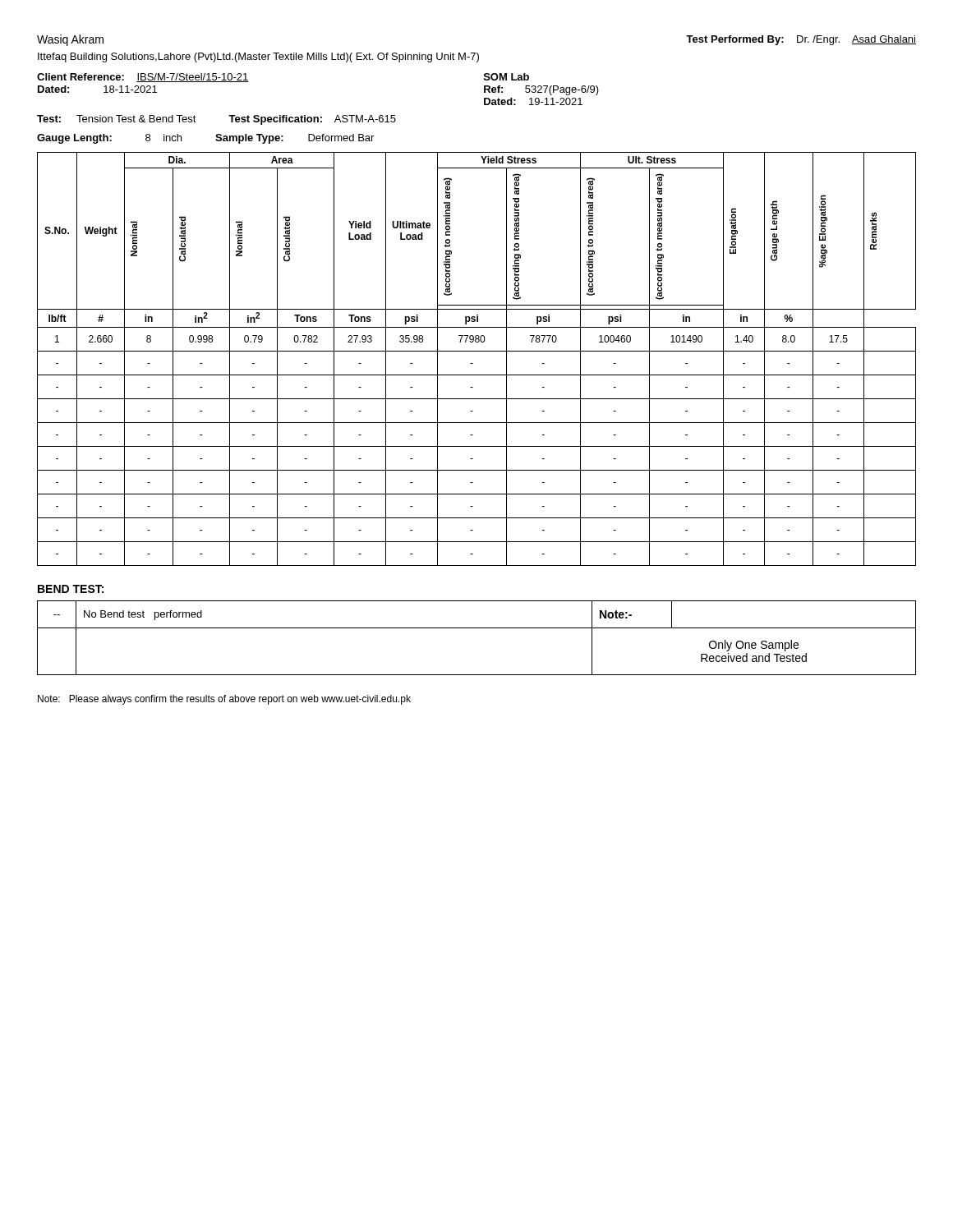Viewport: 953px width, 1232px height.
Task: Select the table that reads "Ult. Stress"
Action: (476, 359)
